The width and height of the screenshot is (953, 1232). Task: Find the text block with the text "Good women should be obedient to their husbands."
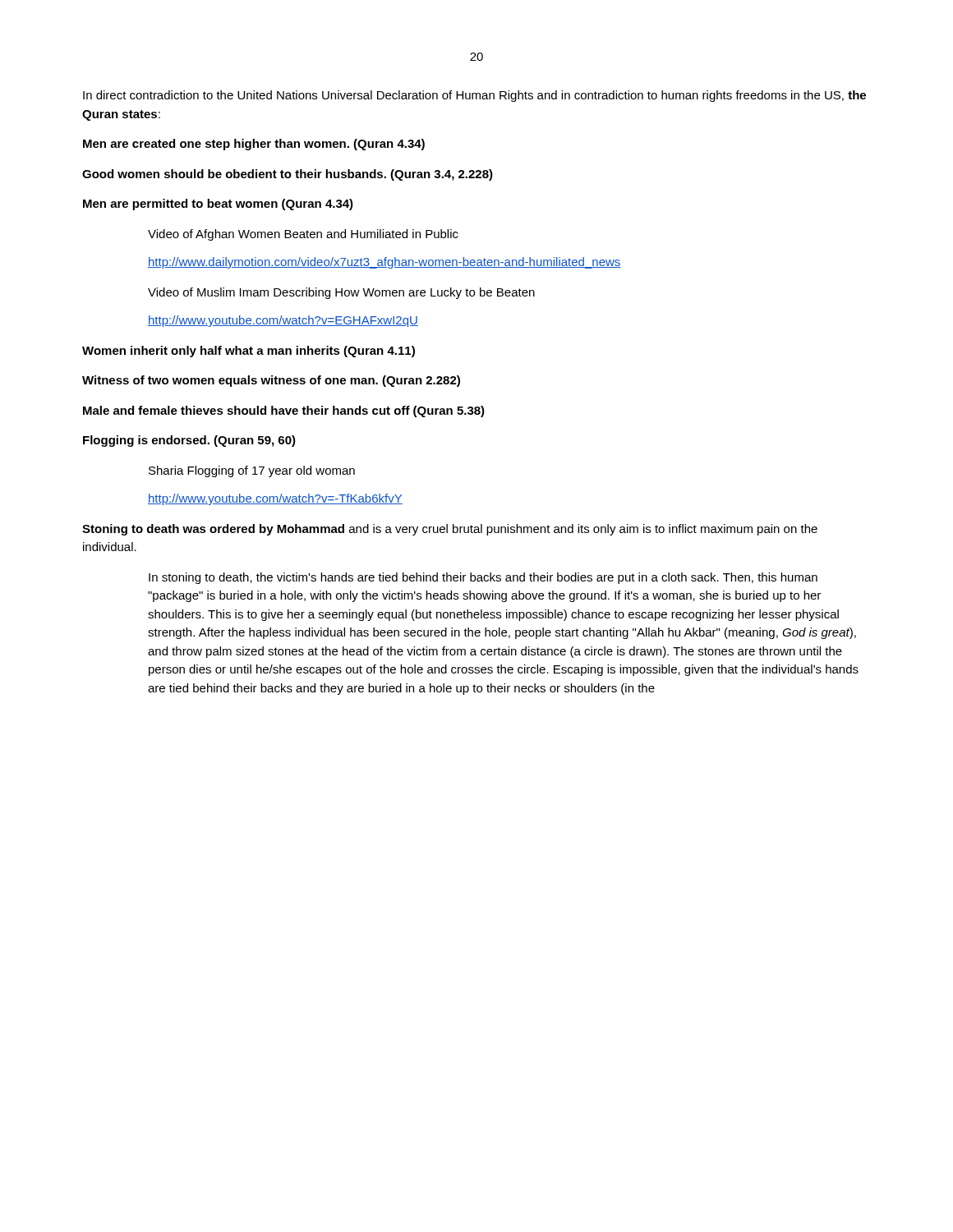(x=288, y=173)
